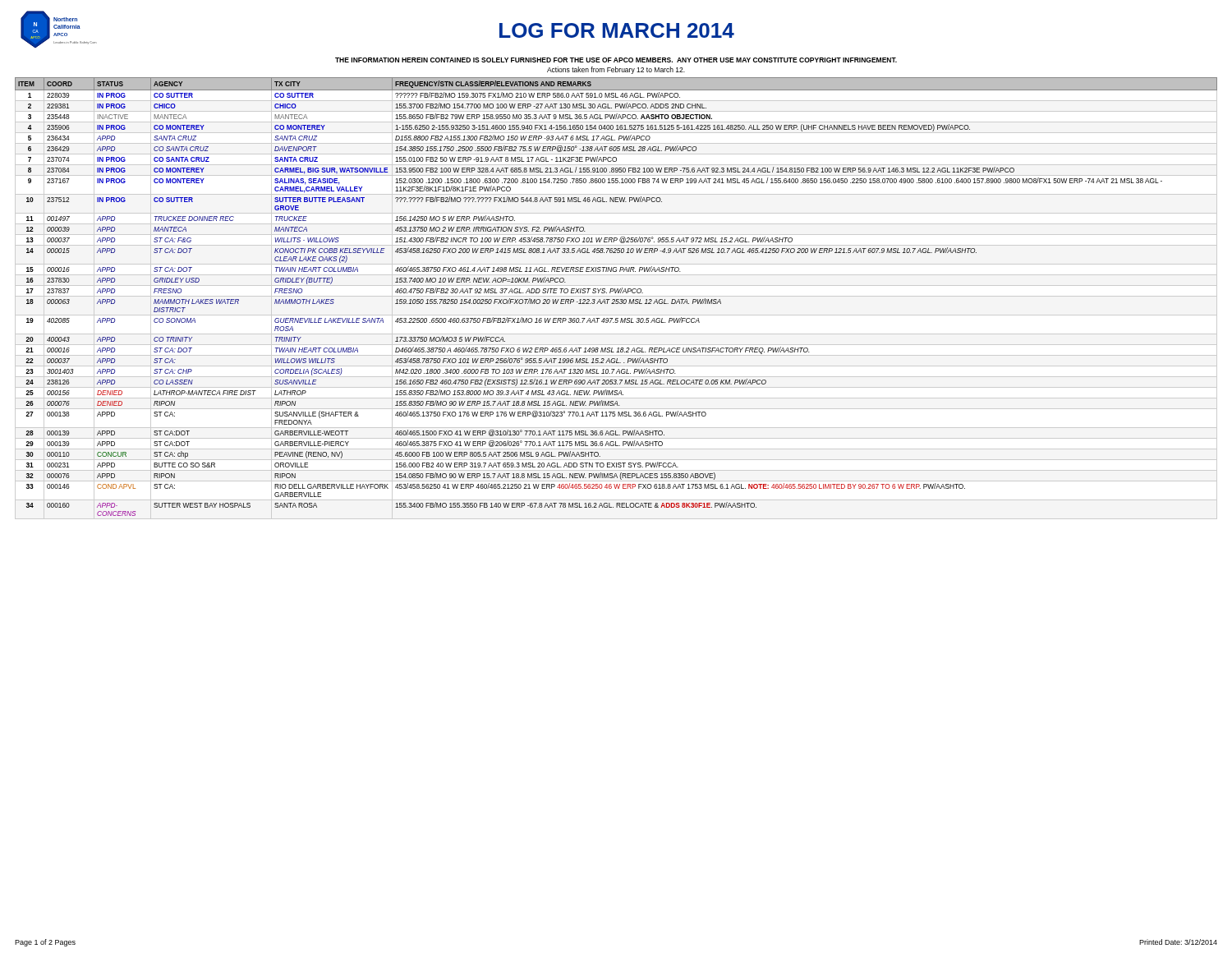Click on the region starting "LOG FOR MARCH 2014"

pyautogui.click(x=616, y=30)
